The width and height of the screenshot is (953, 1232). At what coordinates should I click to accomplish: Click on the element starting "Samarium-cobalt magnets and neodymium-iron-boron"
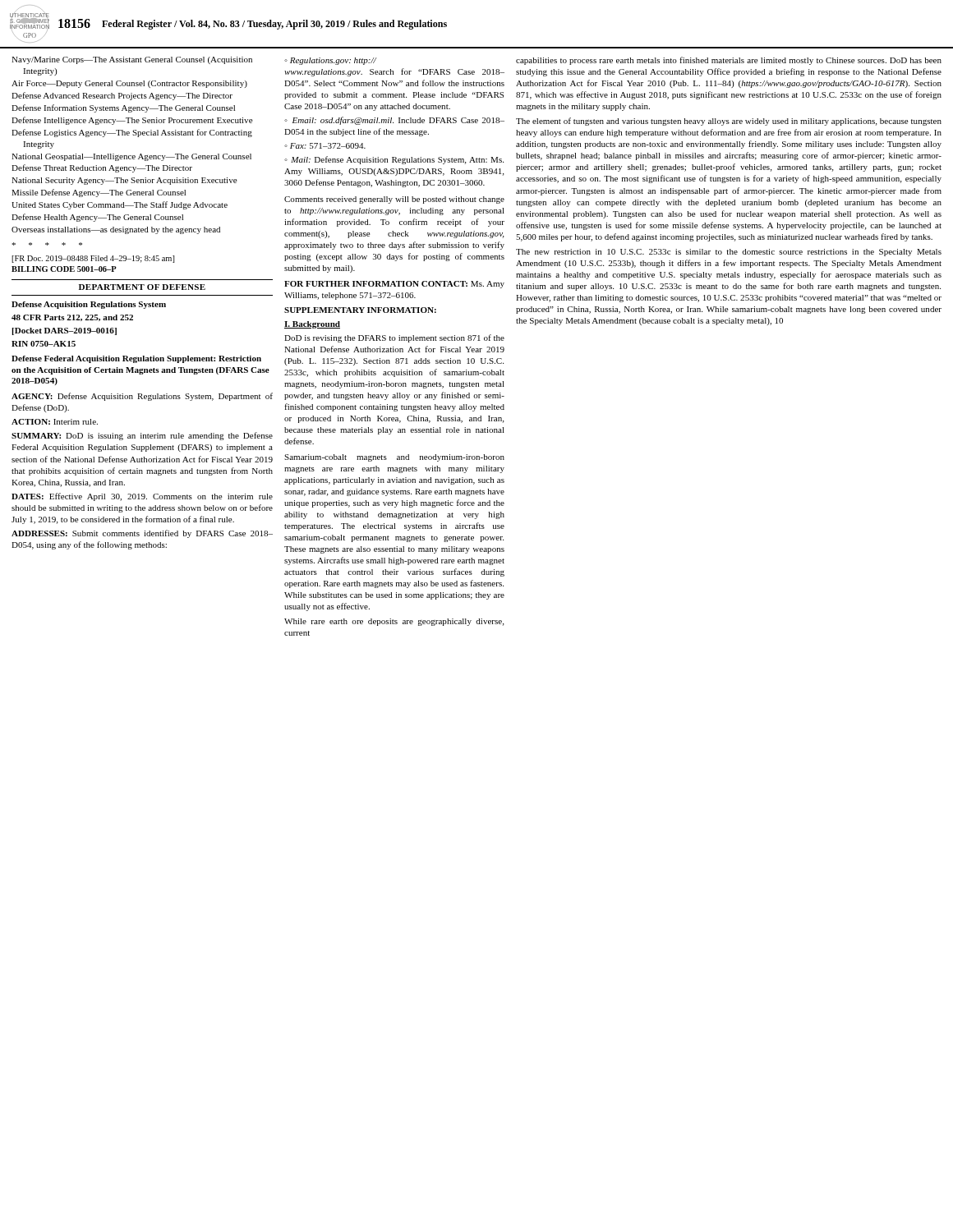394,531
